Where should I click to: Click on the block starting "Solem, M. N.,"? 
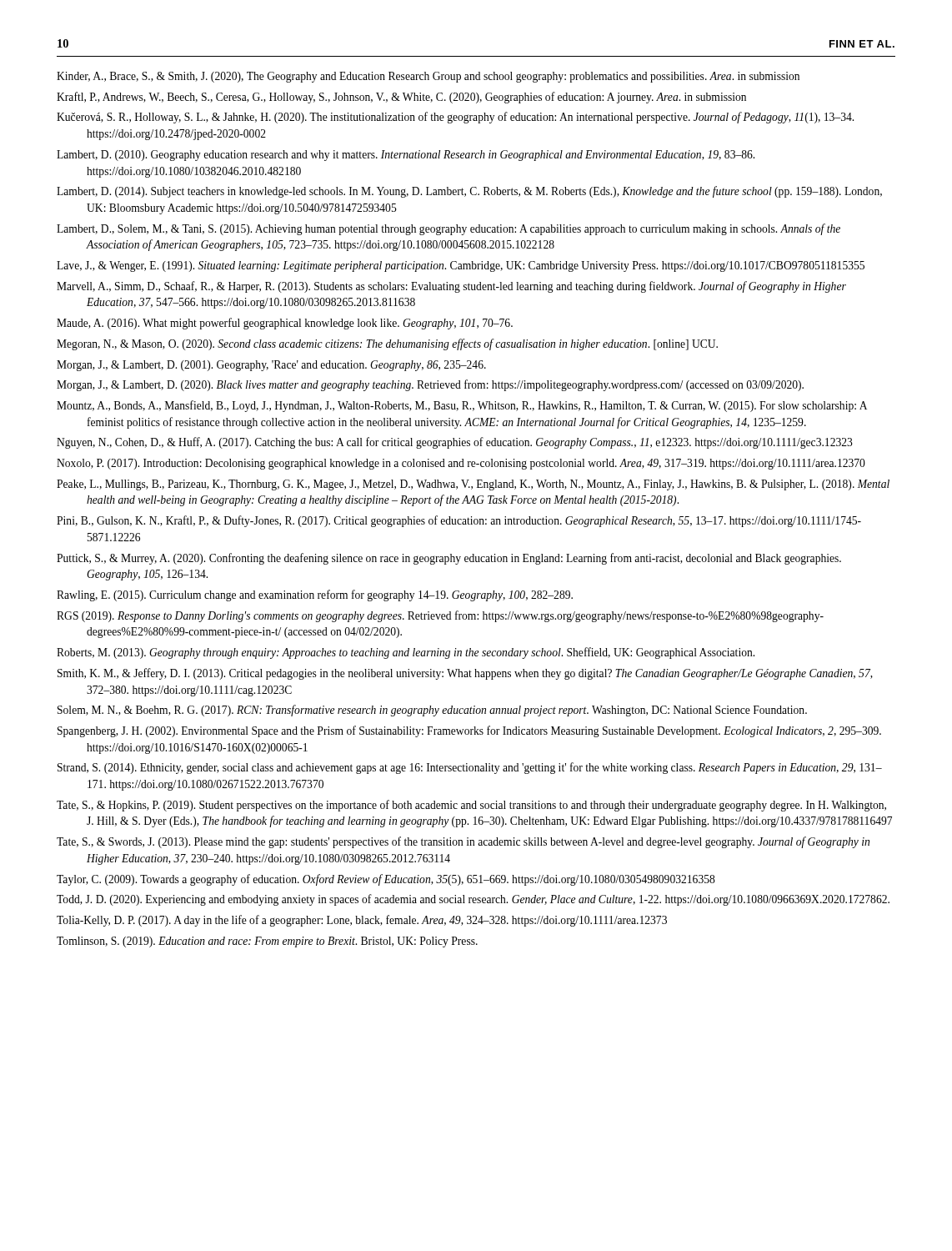pyautogui.click(x=432, y=710)
